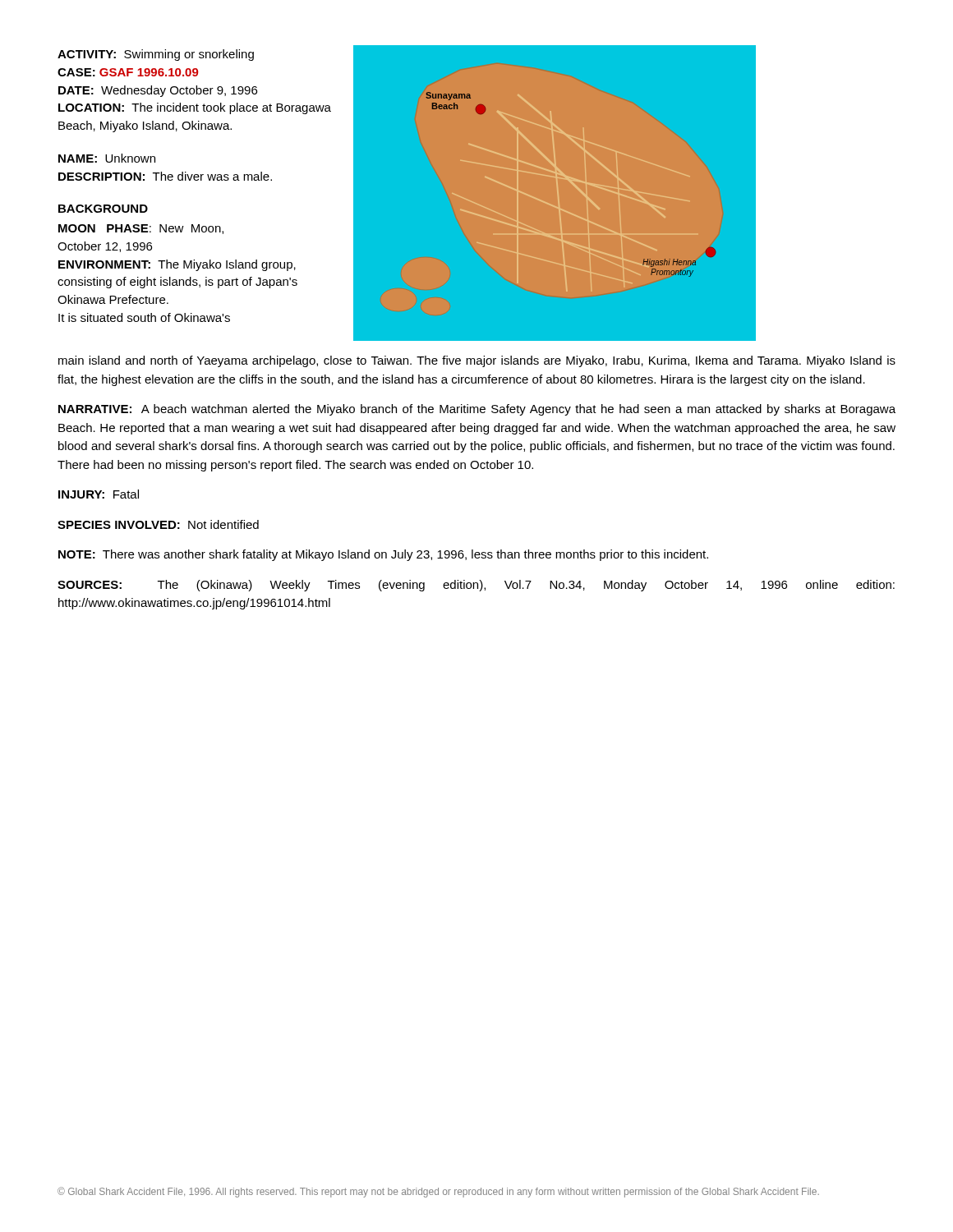This screenshot has height=1232, width=953.
Task: Locate the block of text that opens with "NARRATIVE: A beach"
Action: [476, 436]
